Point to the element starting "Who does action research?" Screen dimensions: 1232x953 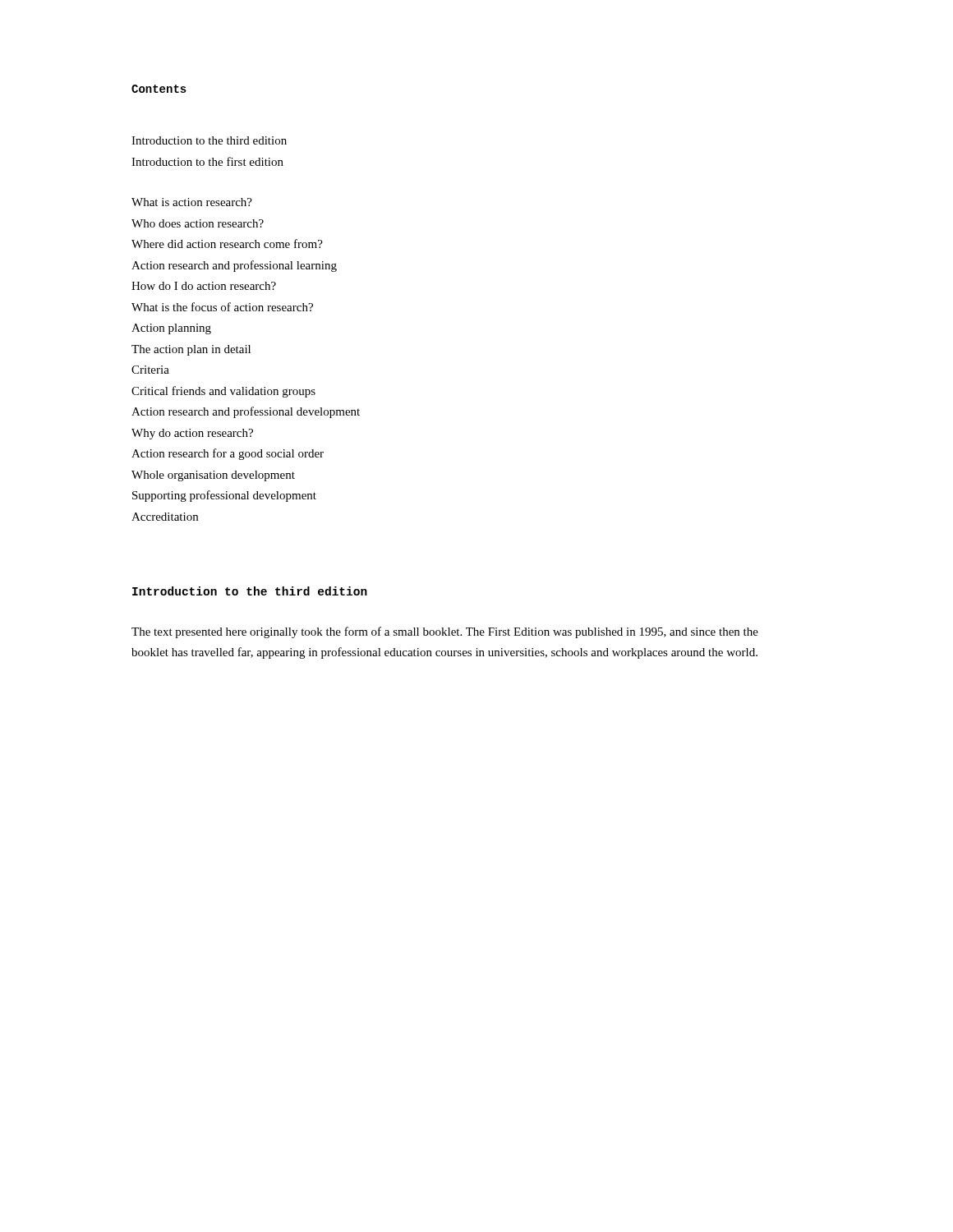pos(198,223)
